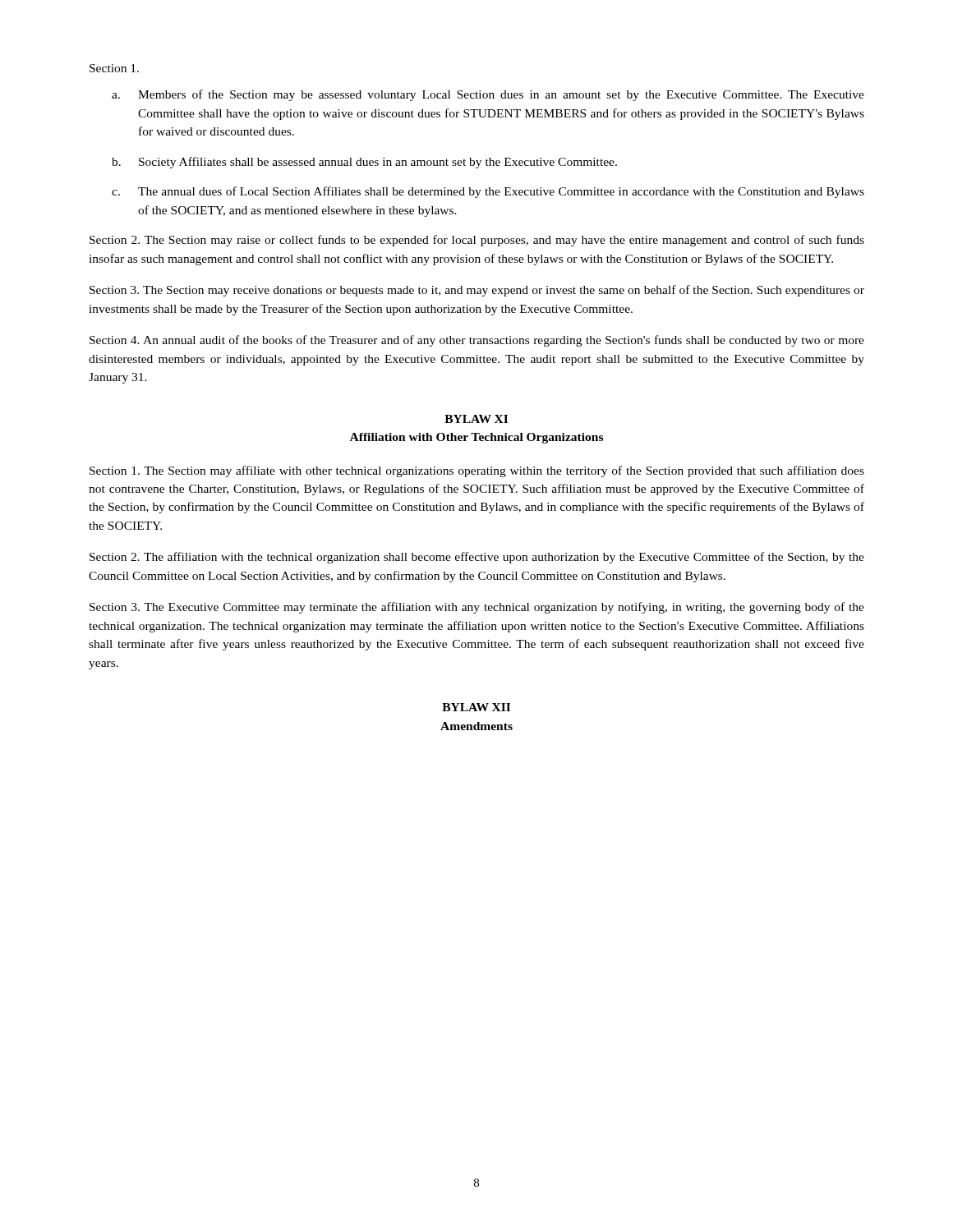Image resolution: width=953 pixels, height=1232 pixels.
Task: Click the passage that begins "Section 1. The Section may affiliate with other"
Action: pos(476,497)
